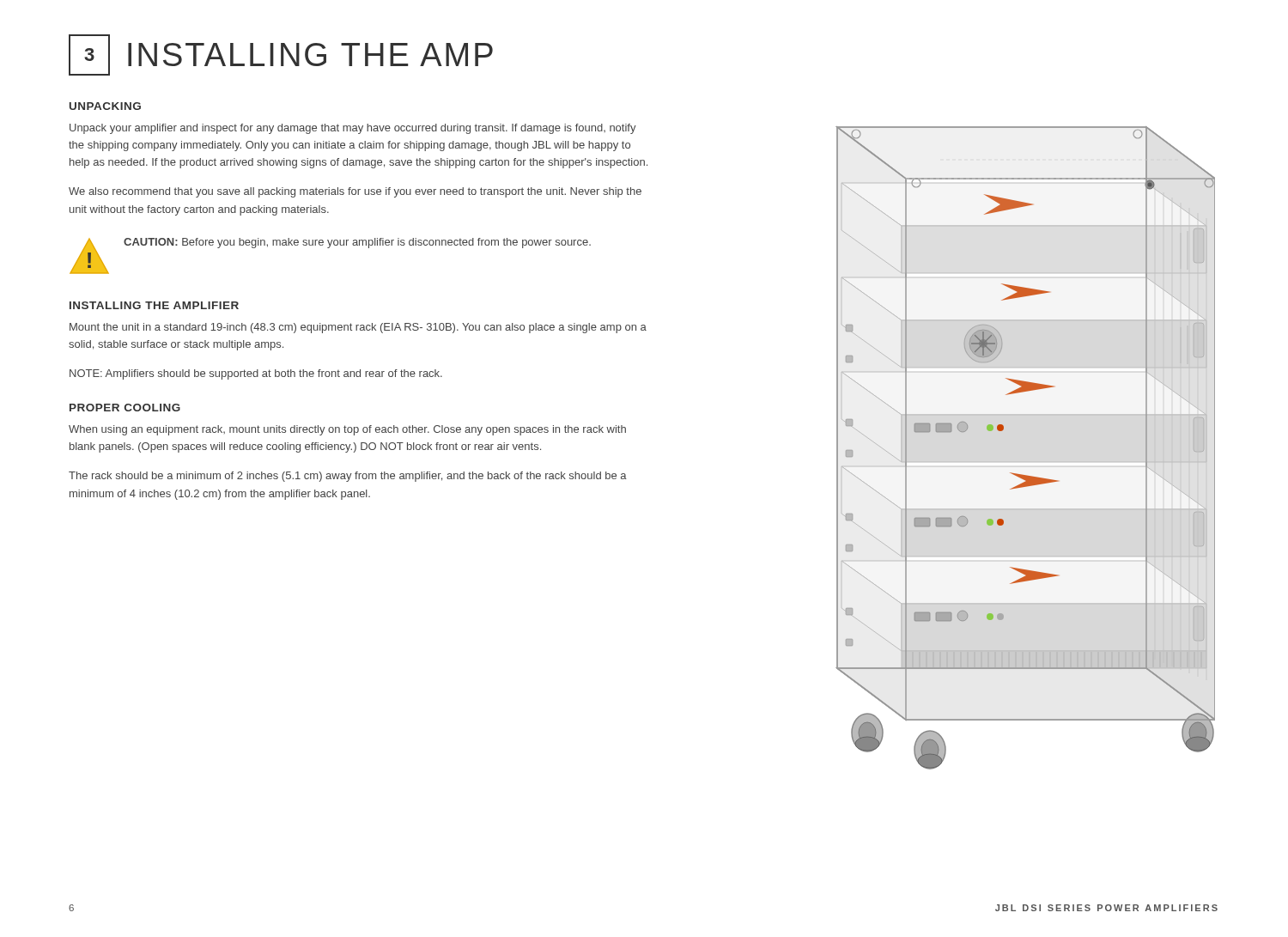Image resolution: width=1288 pixels, height=937 pixels.
Task: Select the region starting "PROPER COOLING"
Action: [125, 408]
